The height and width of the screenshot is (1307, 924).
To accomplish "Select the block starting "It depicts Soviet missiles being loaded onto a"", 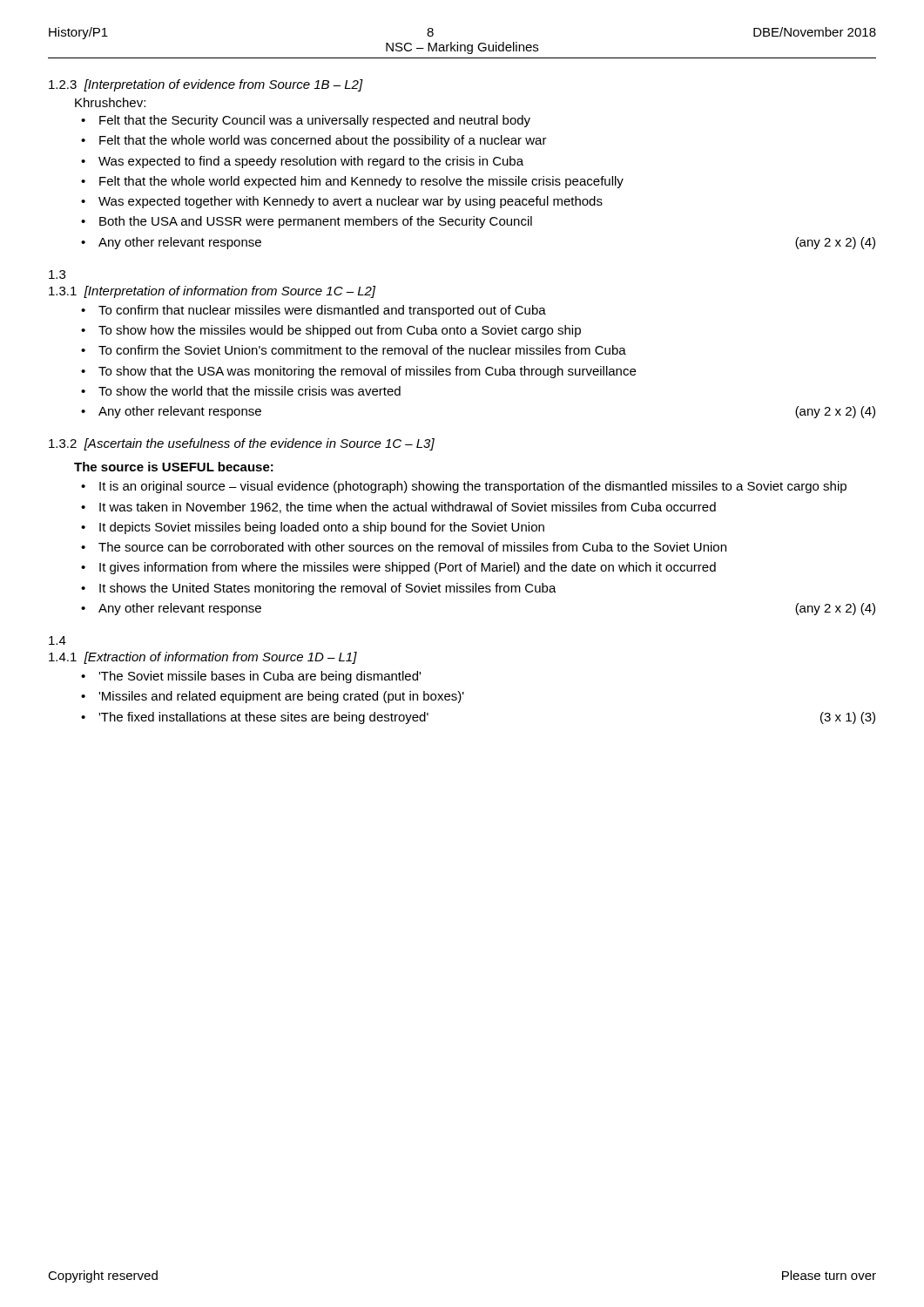I will pos(322,527).
